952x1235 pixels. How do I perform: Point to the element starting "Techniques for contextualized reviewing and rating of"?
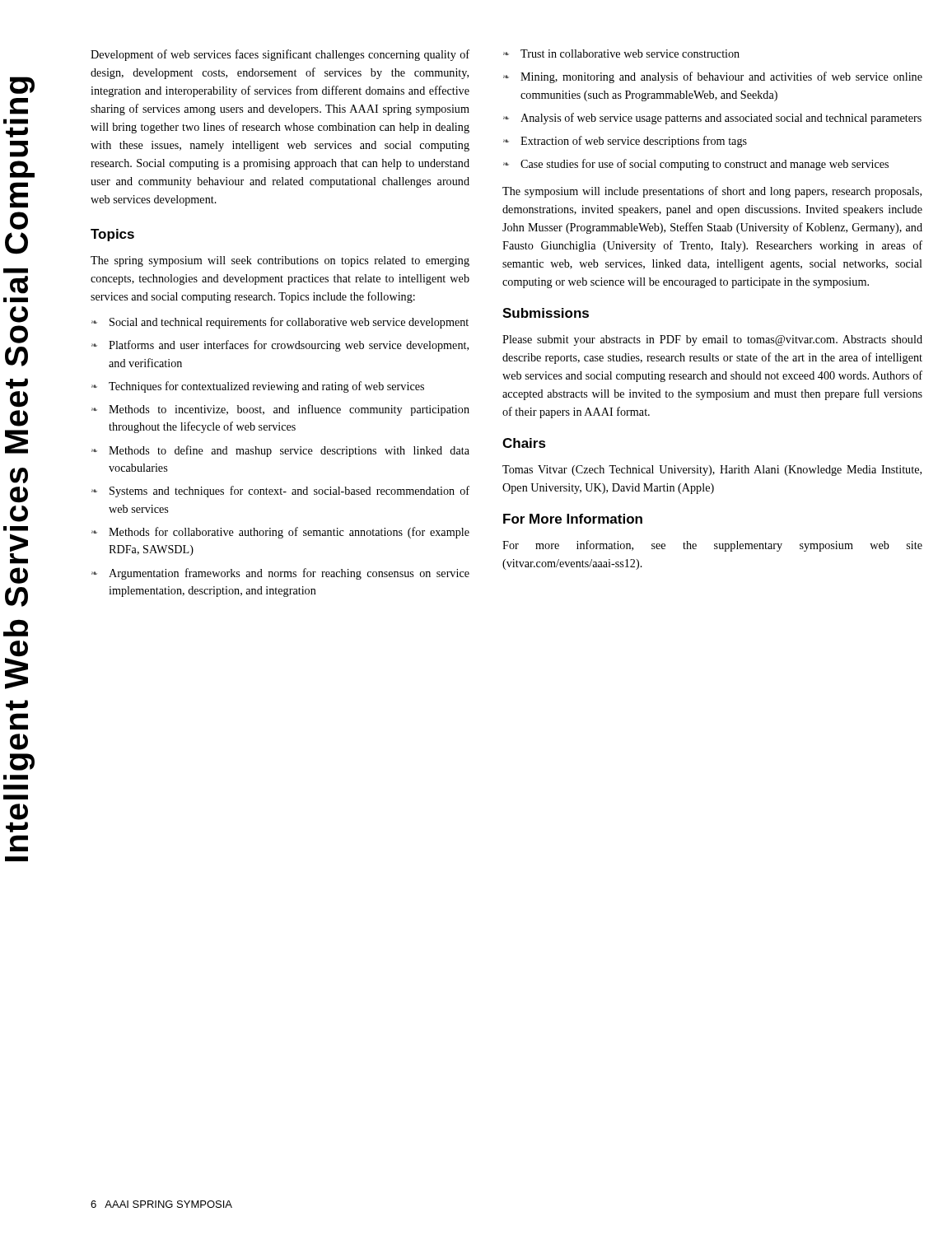[x=267, y=386]
